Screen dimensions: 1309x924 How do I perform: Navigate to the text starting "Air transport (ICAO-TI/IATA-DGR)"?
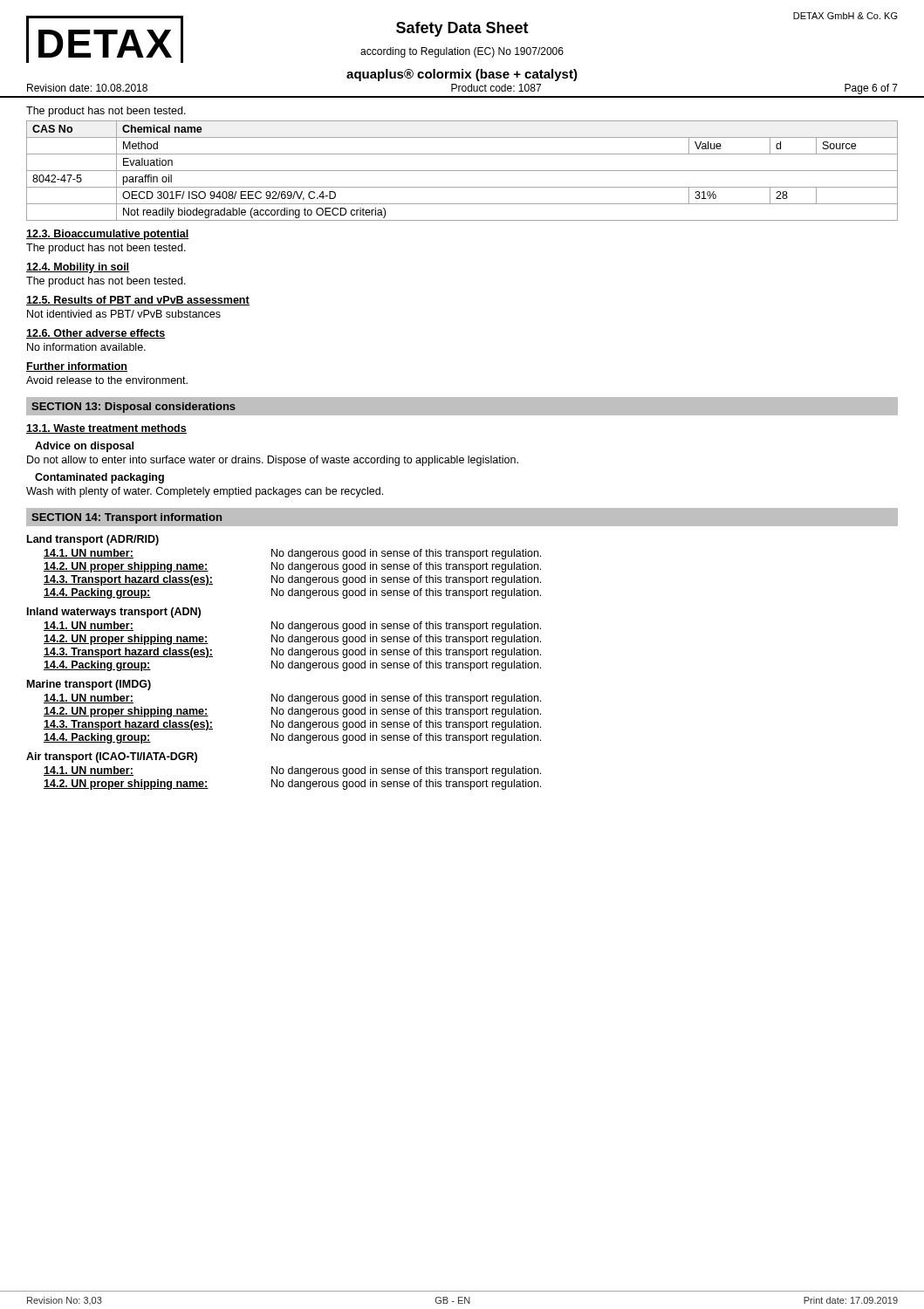112,757
